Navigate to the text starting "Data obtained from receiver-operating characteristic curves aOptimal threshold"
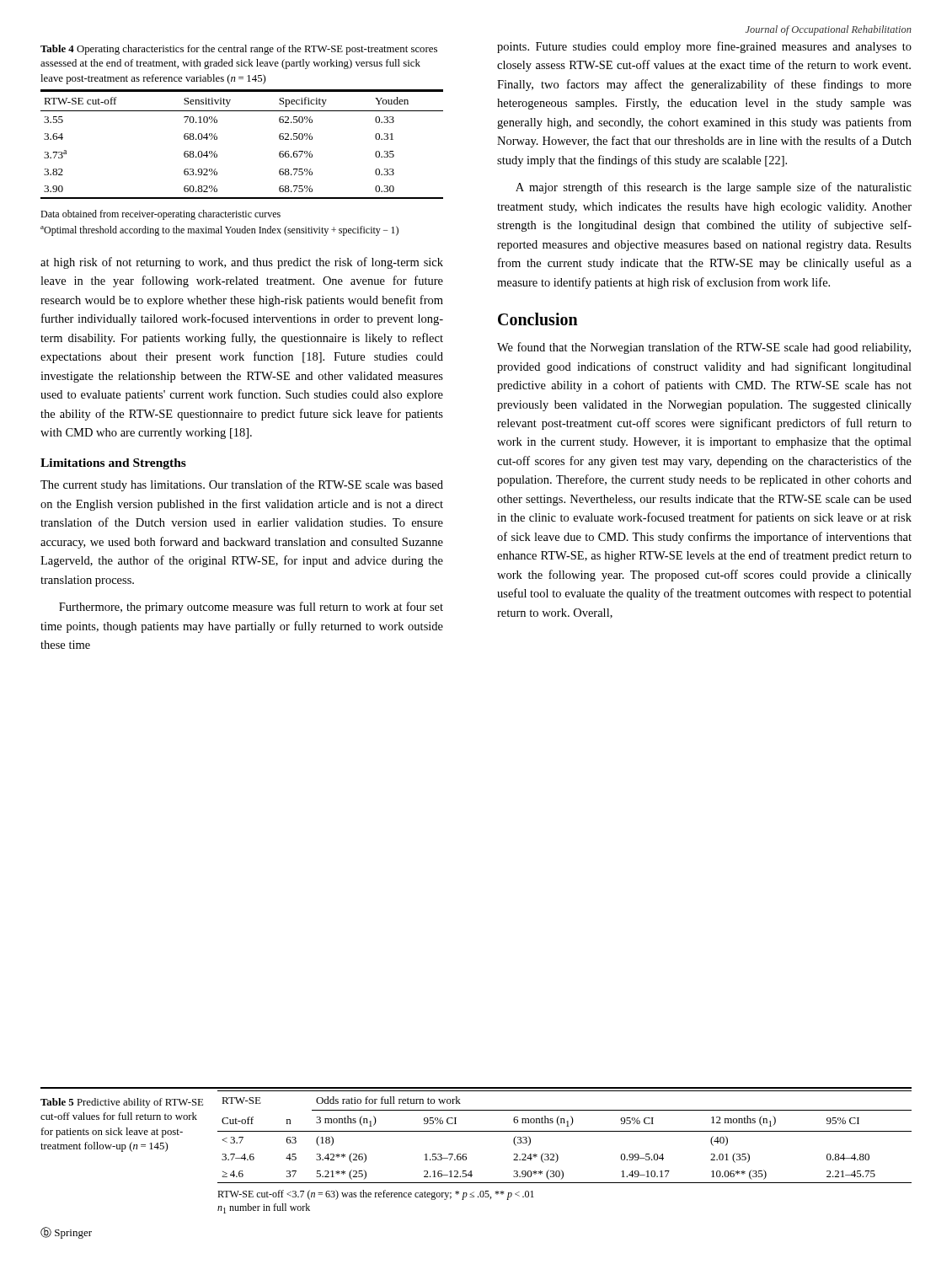 [220, 222]
